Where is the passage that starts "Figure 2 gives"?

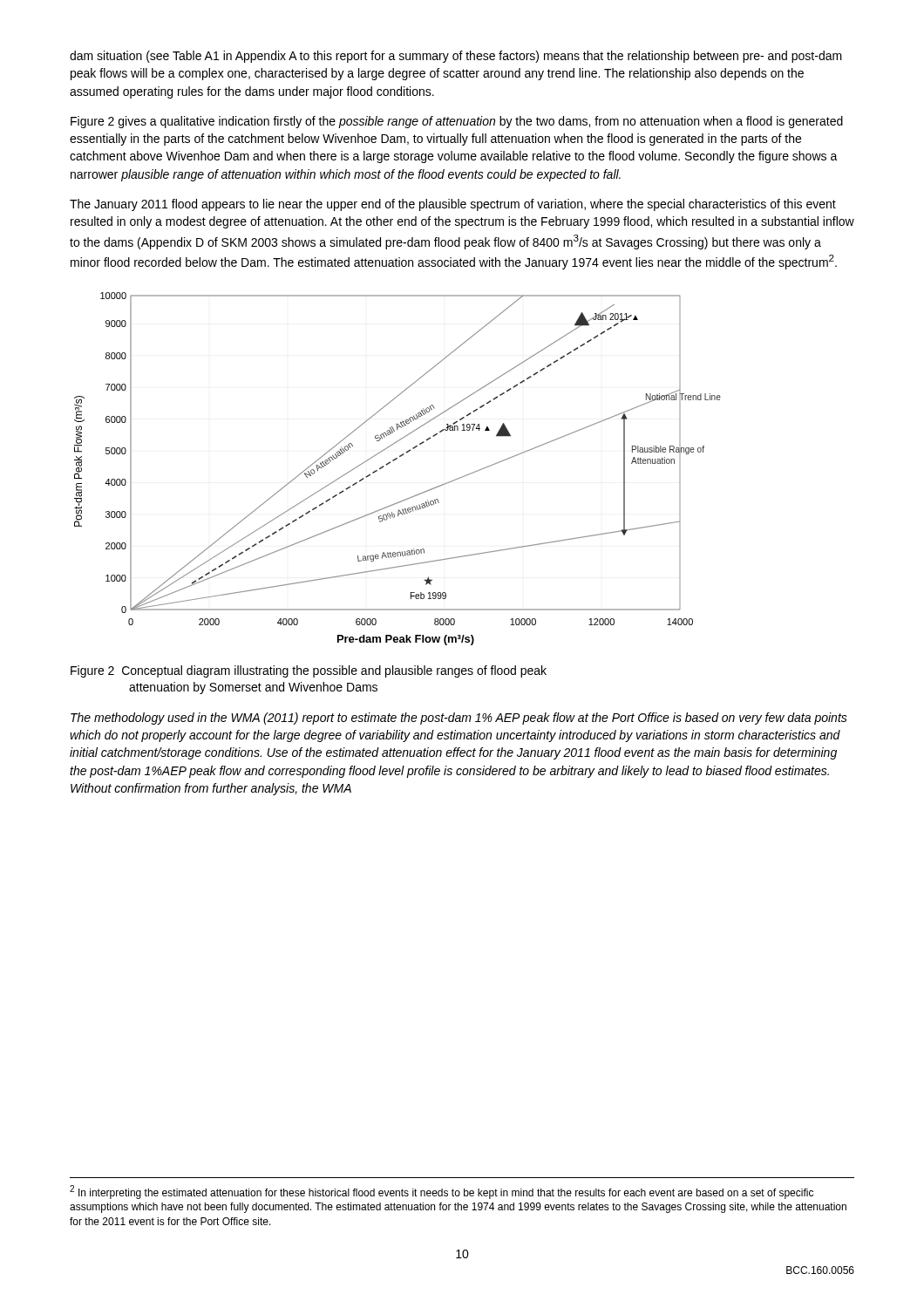pyautogui.click(x=456, y=148)
